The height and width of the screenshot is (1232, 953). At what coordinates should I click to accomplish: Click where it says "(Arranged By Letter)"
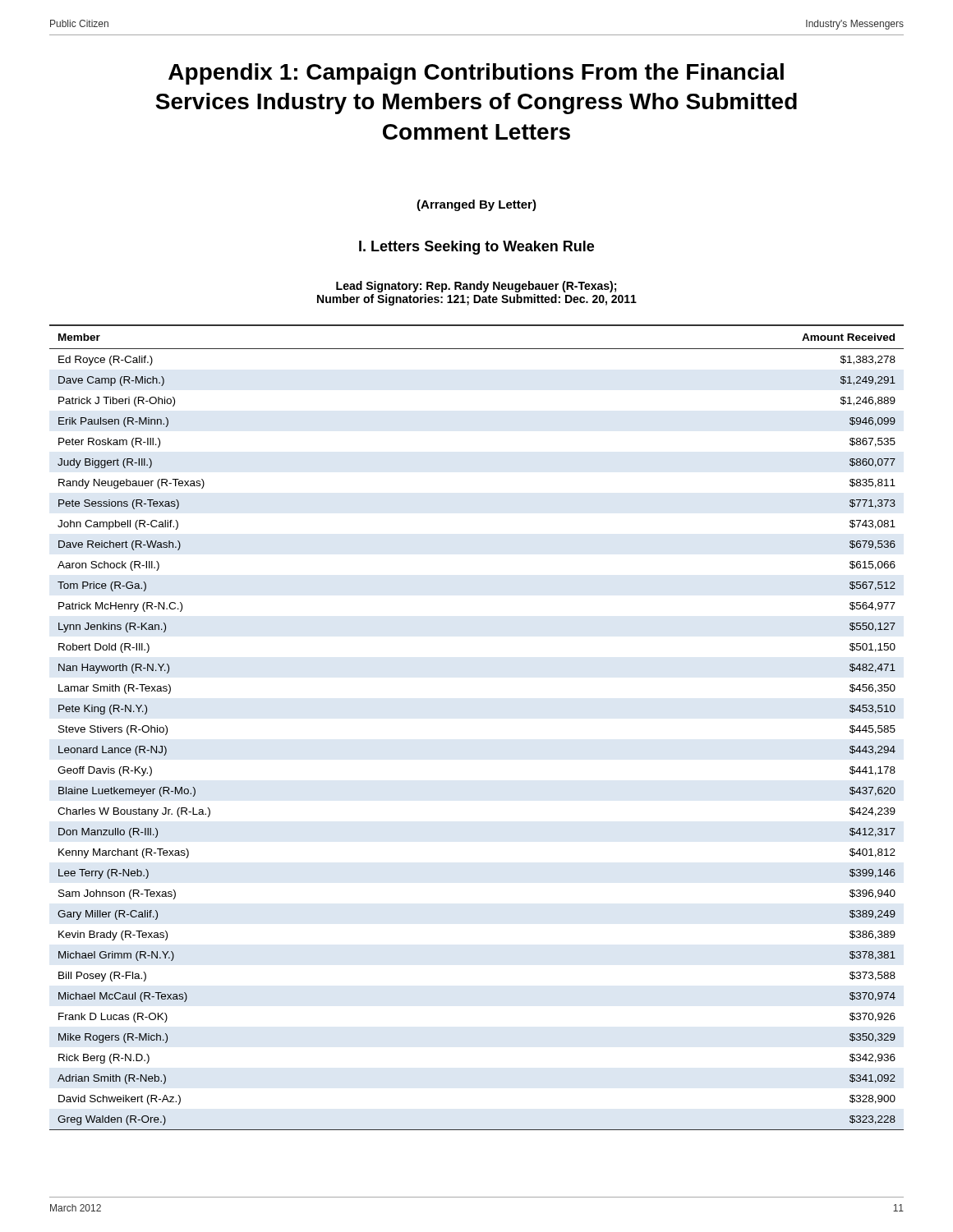tap(476, 204)
